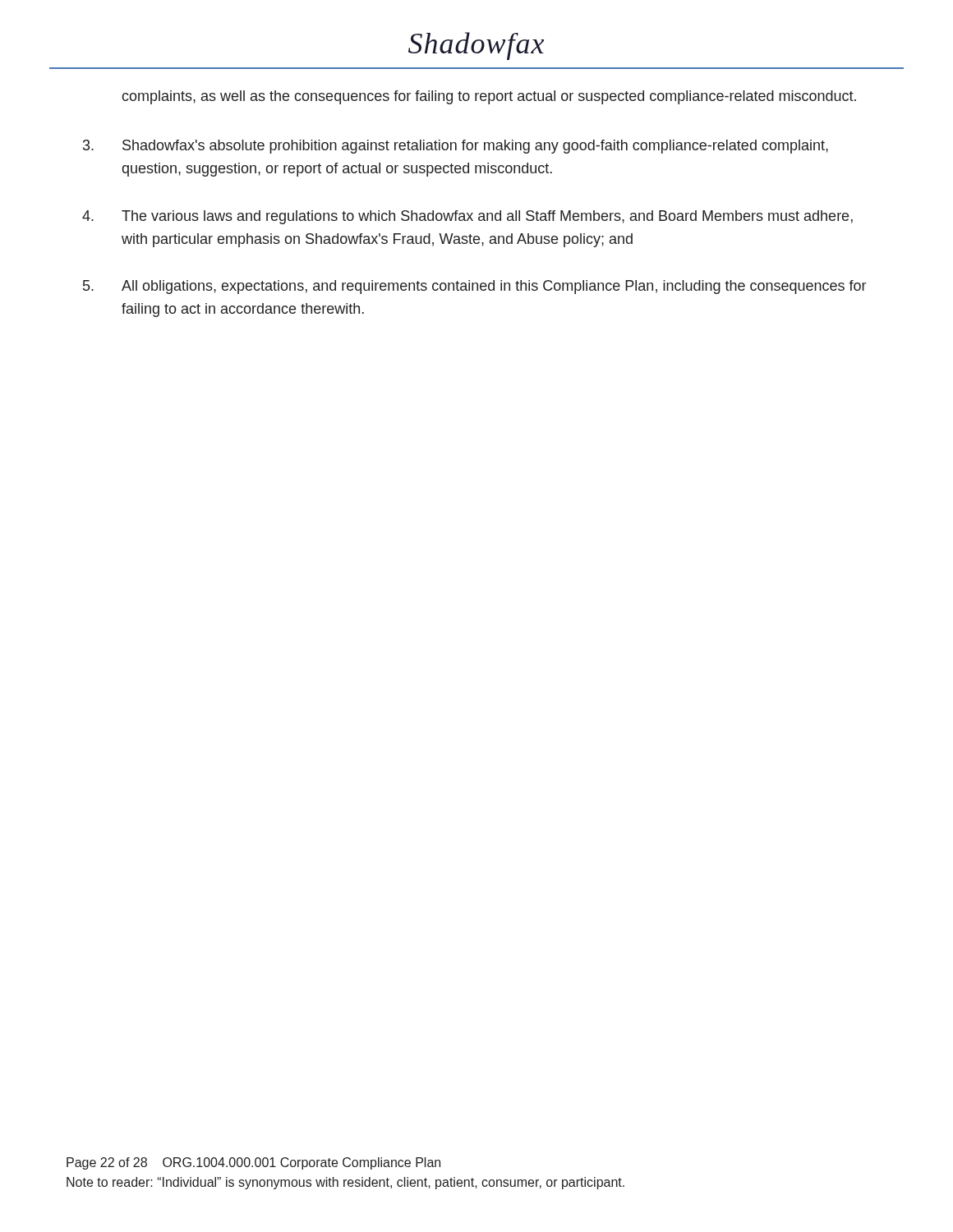The width and height of the screenshot is (953, 1232).
Task: Click on the text block that says "complaints, as well as the consequences for failing"
Action: point(489,96)
